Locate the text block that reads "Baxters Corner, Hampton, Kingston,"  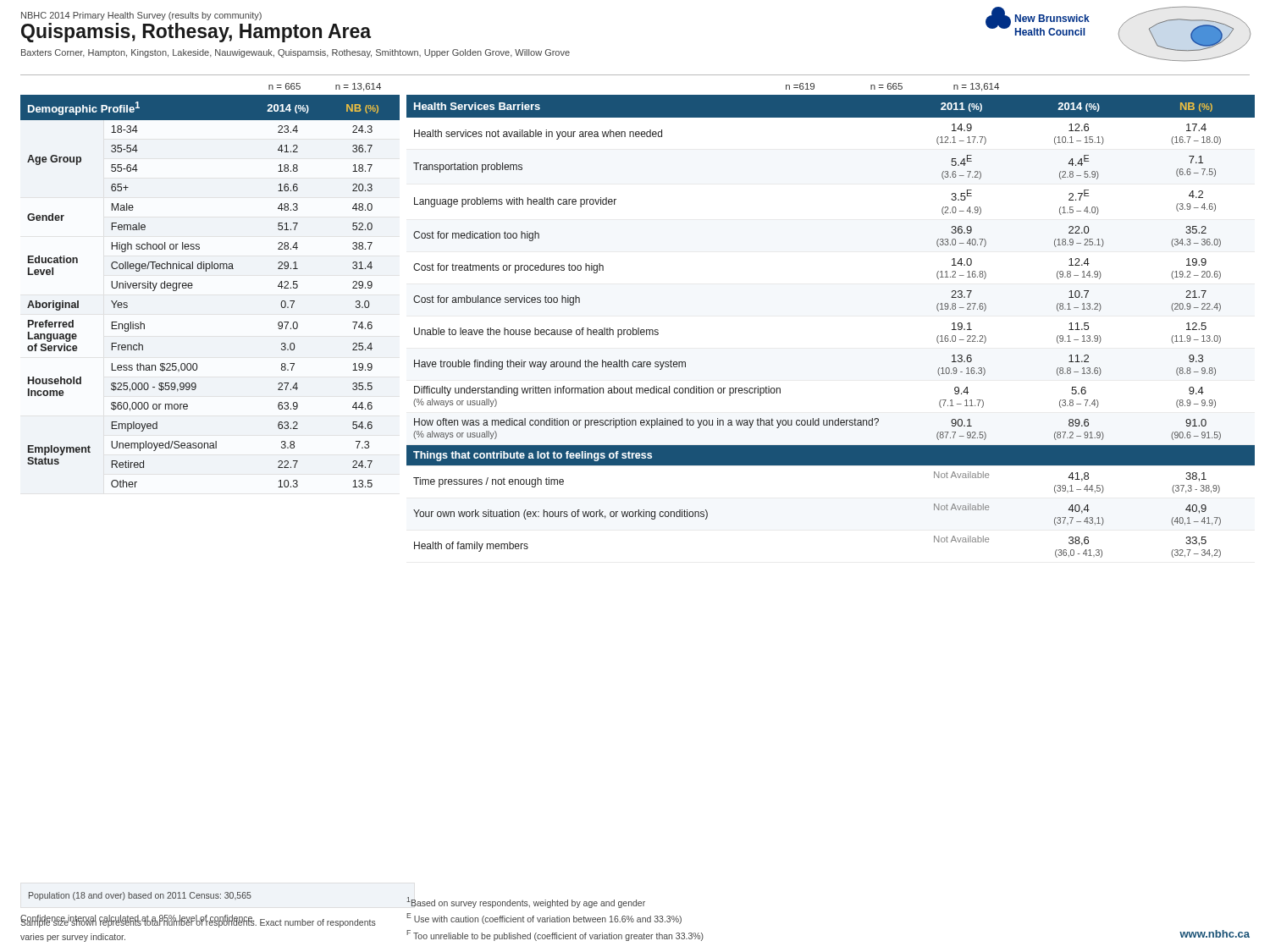click(x=295, y=52)
